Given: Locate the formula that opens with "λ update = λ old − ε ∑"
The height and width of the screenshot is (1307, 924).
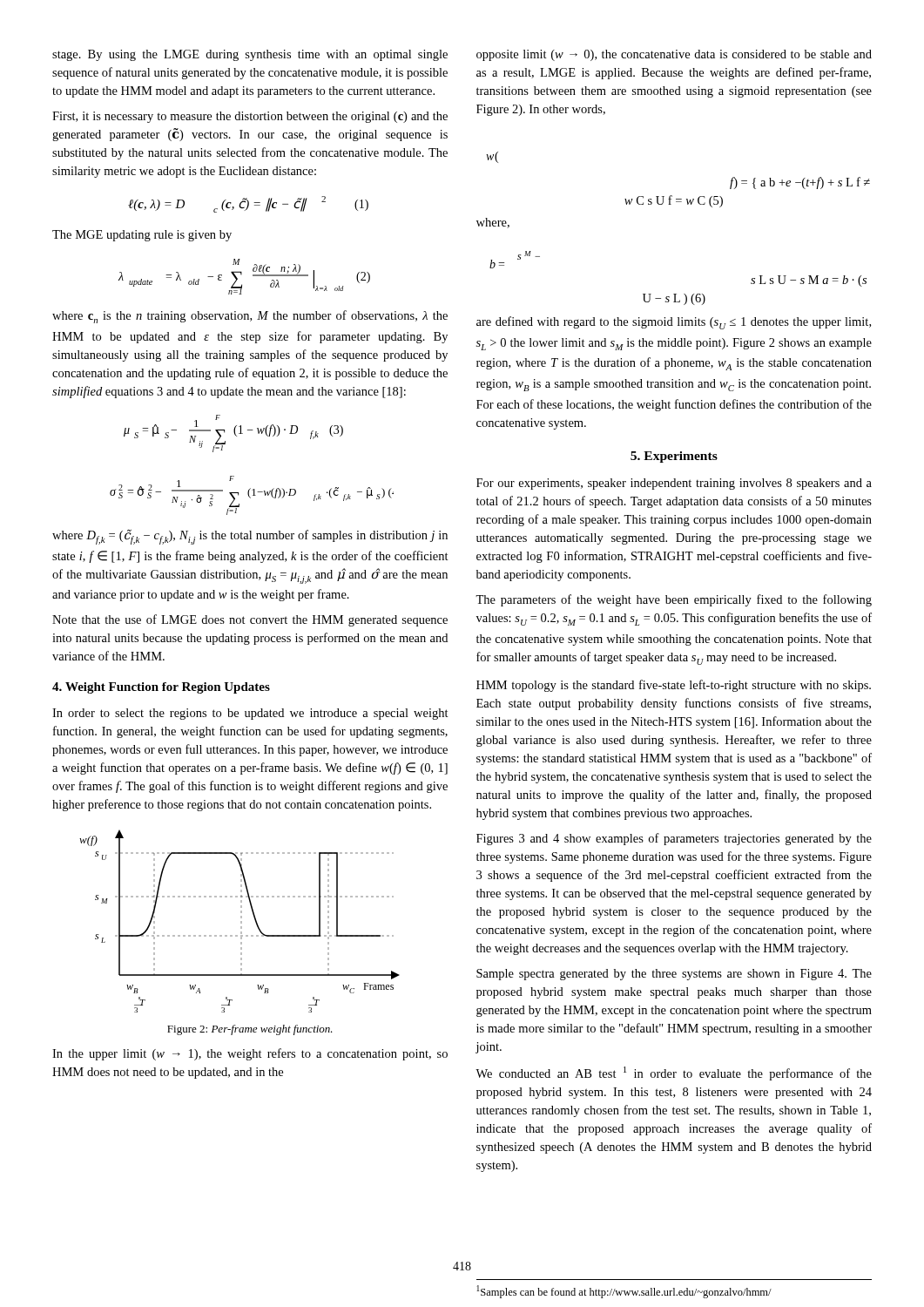Looking at the screenshot, I should coord(250,275).
